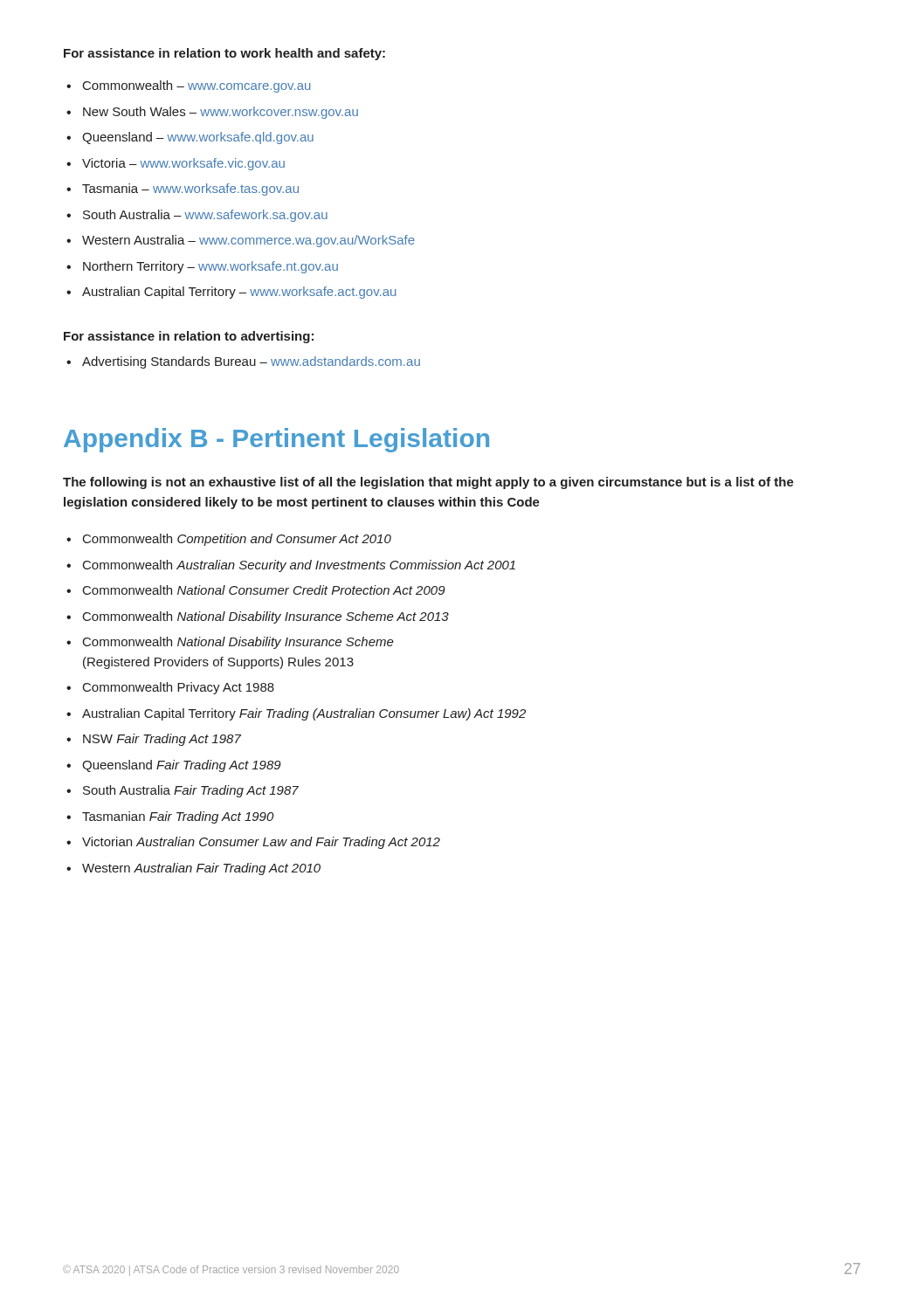This screenshot has width=924, height=1310.
Task: Find "Commonwealth Privacy Act 1988" on this page
Action: 178,687
